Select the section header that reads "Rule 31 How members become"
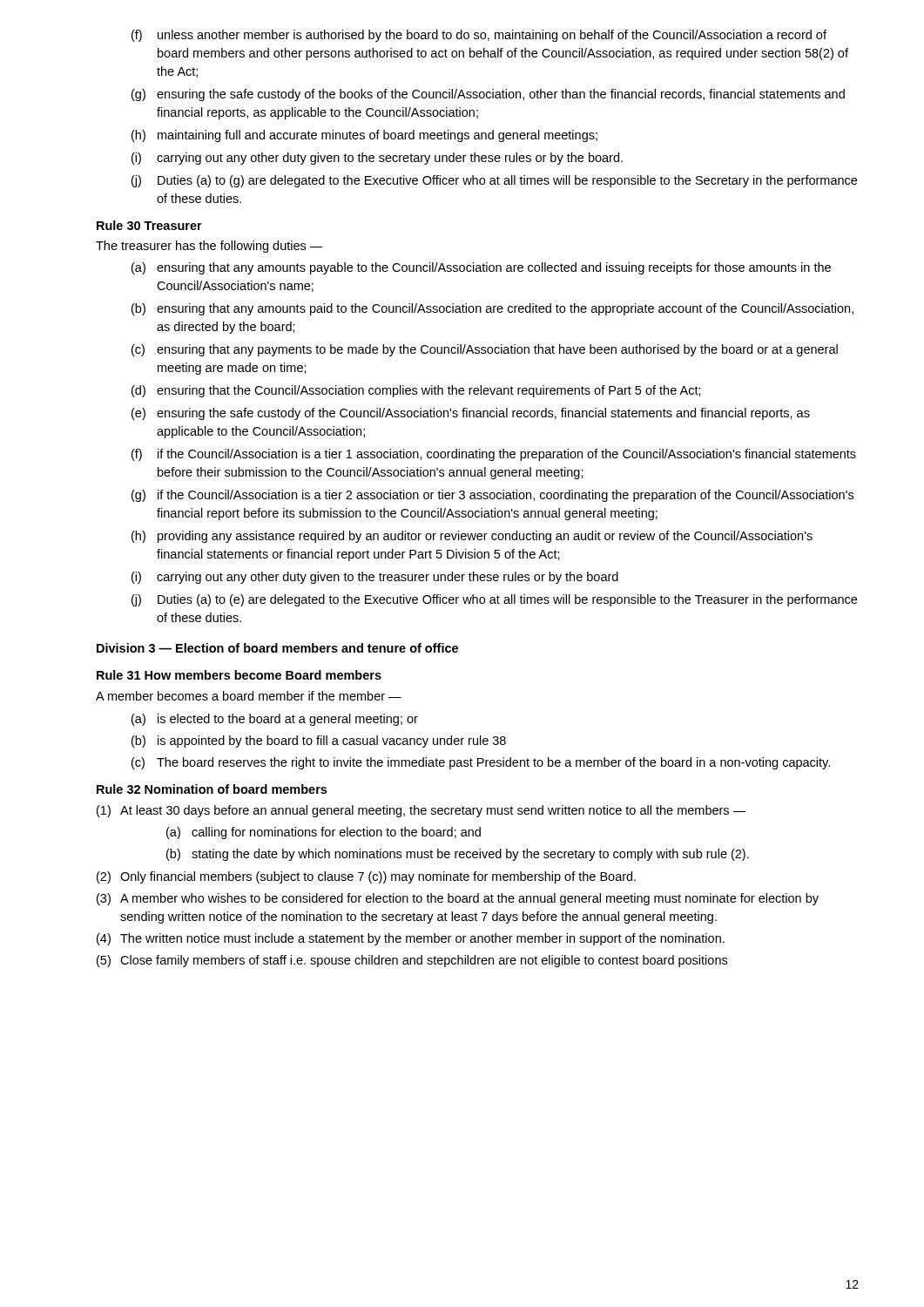924x1307 pixels. point(239,676)
